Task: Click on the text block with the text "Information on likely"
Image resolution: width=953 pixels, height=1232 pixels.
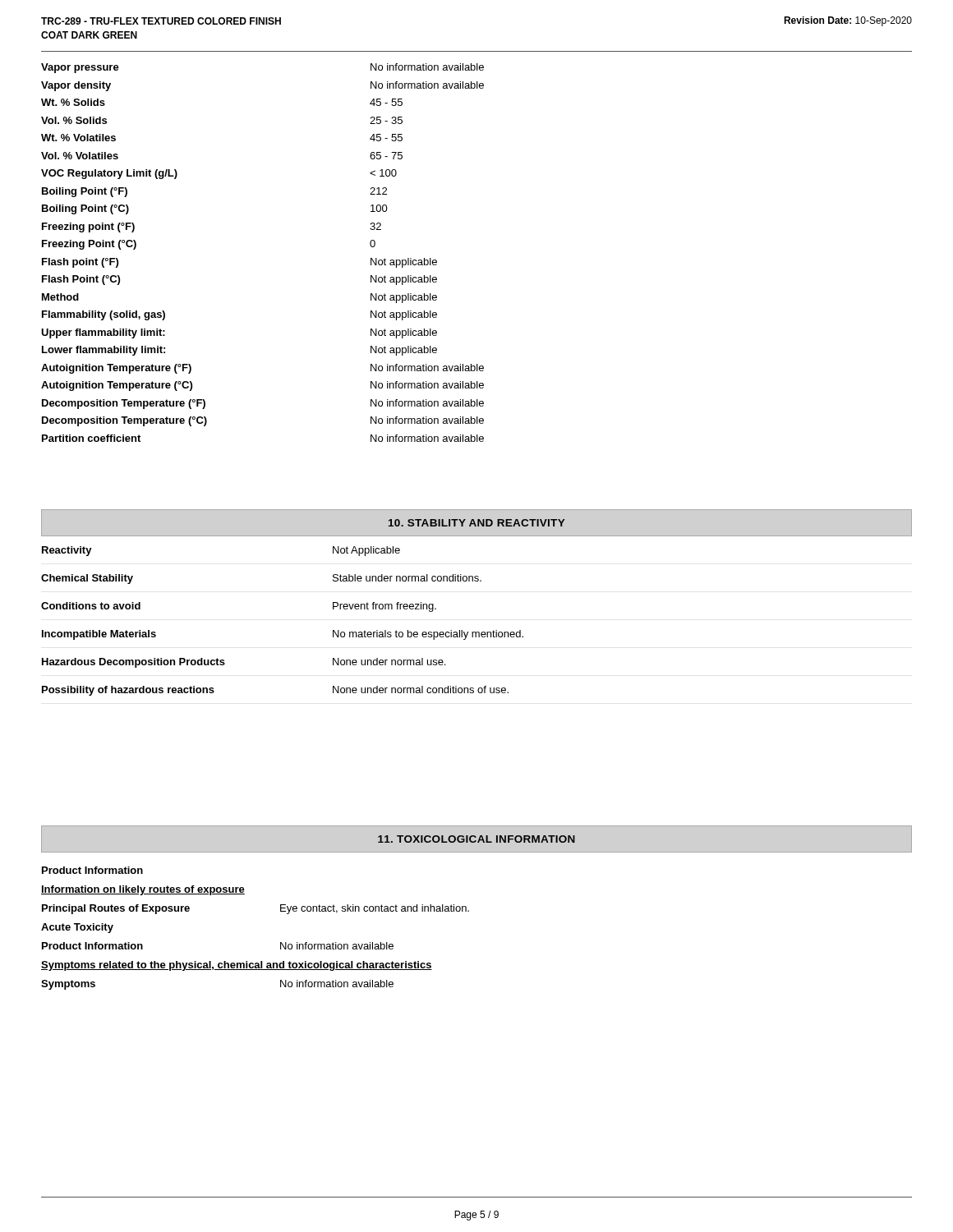Action: (x=143, y=889)
